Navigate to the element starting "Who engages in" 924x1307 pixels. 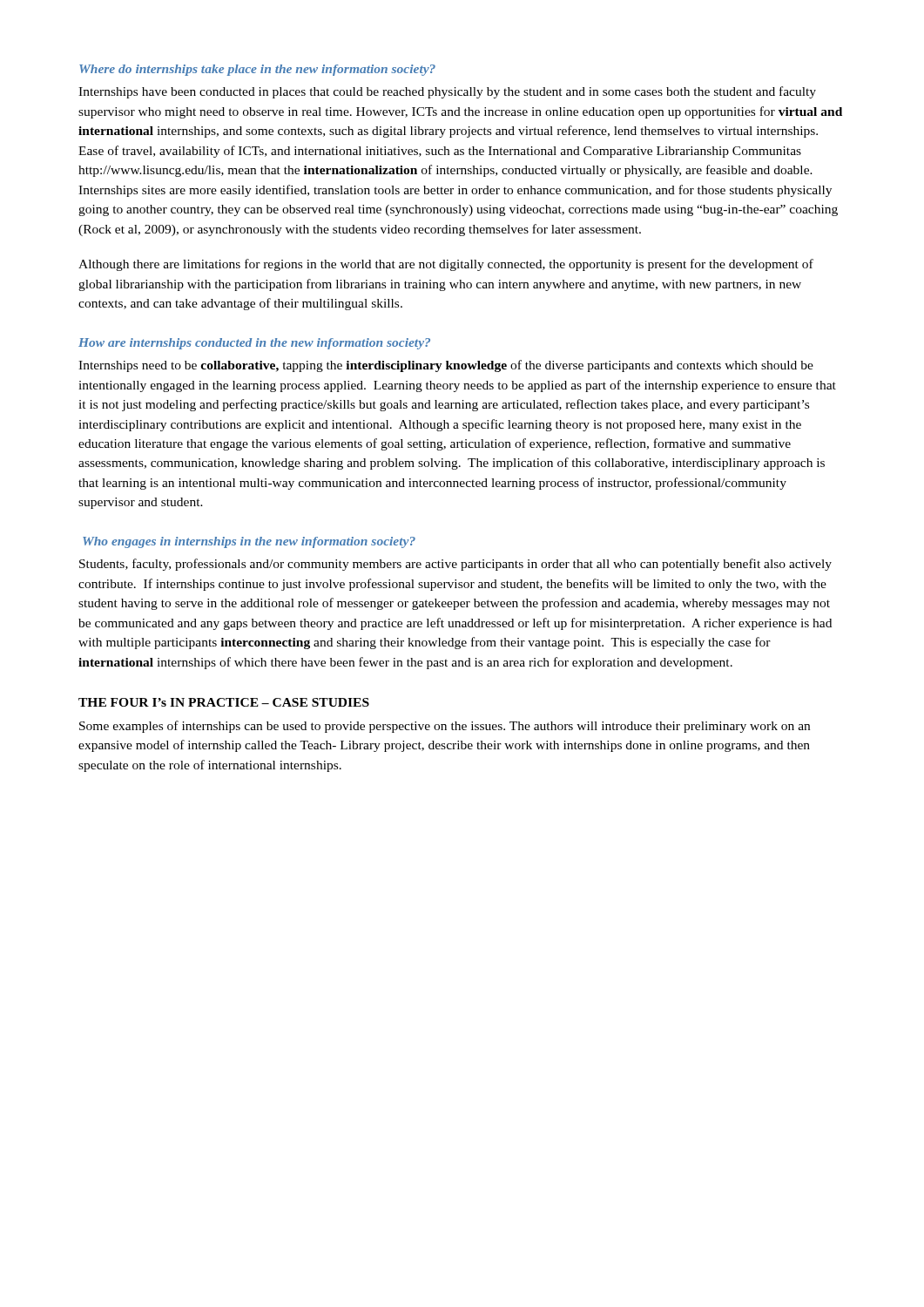[x=247, y=541]
